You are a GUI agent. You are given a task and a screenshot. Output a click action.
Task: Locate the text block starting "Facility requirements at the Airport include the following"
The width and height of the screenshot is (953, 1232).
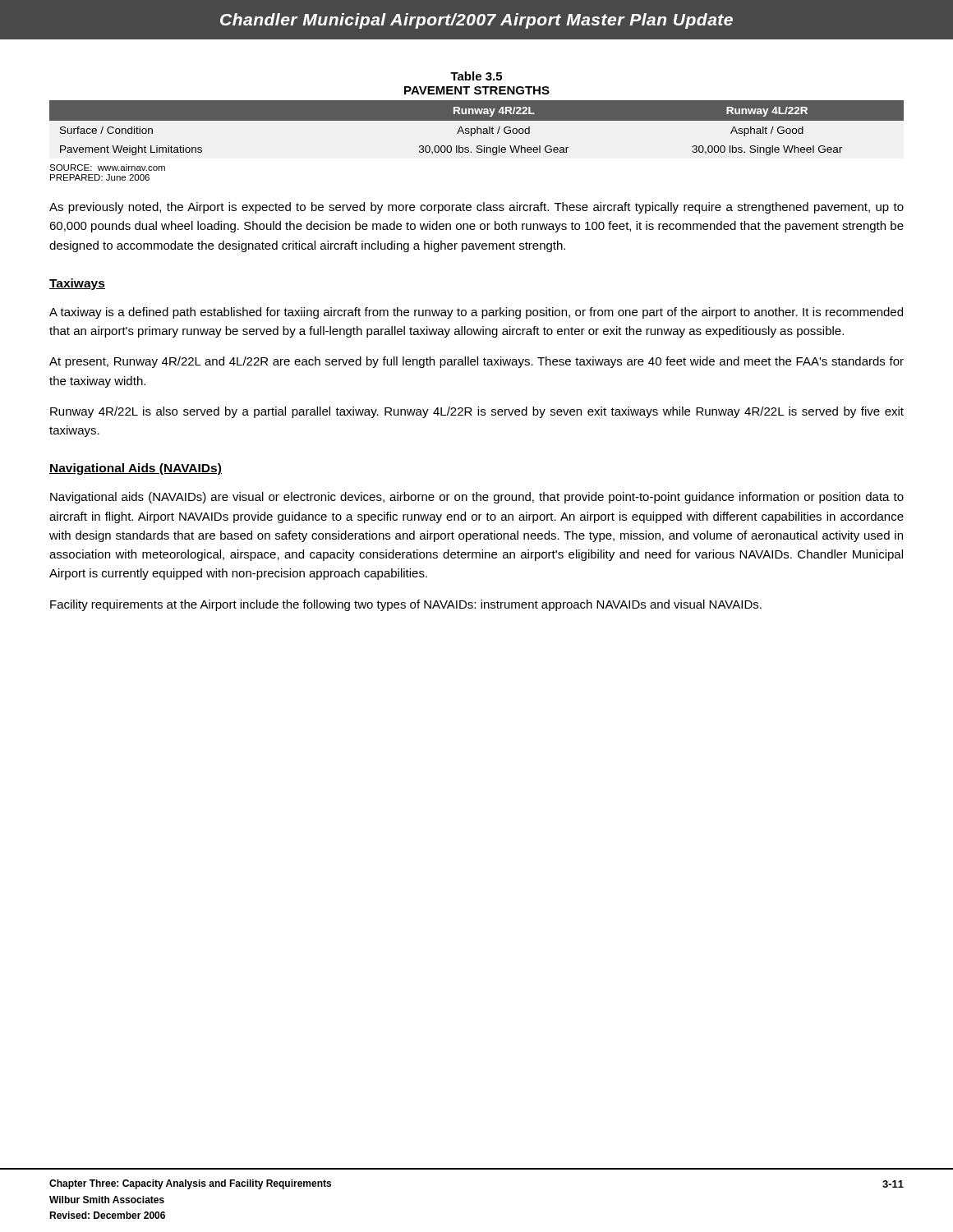coord(406,604)
